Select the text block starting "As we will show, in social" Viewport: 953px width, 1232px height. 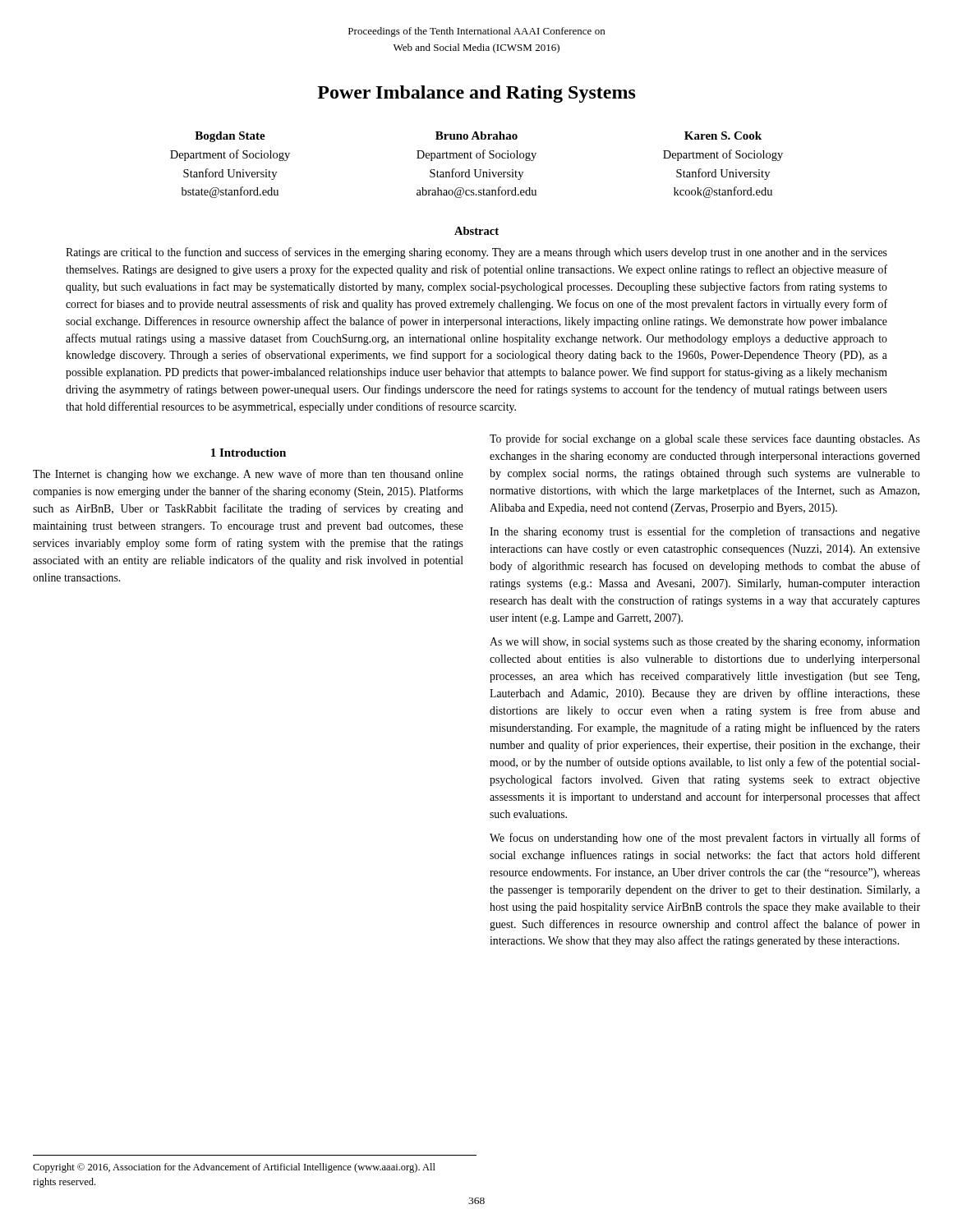click(x=705, y=728)
